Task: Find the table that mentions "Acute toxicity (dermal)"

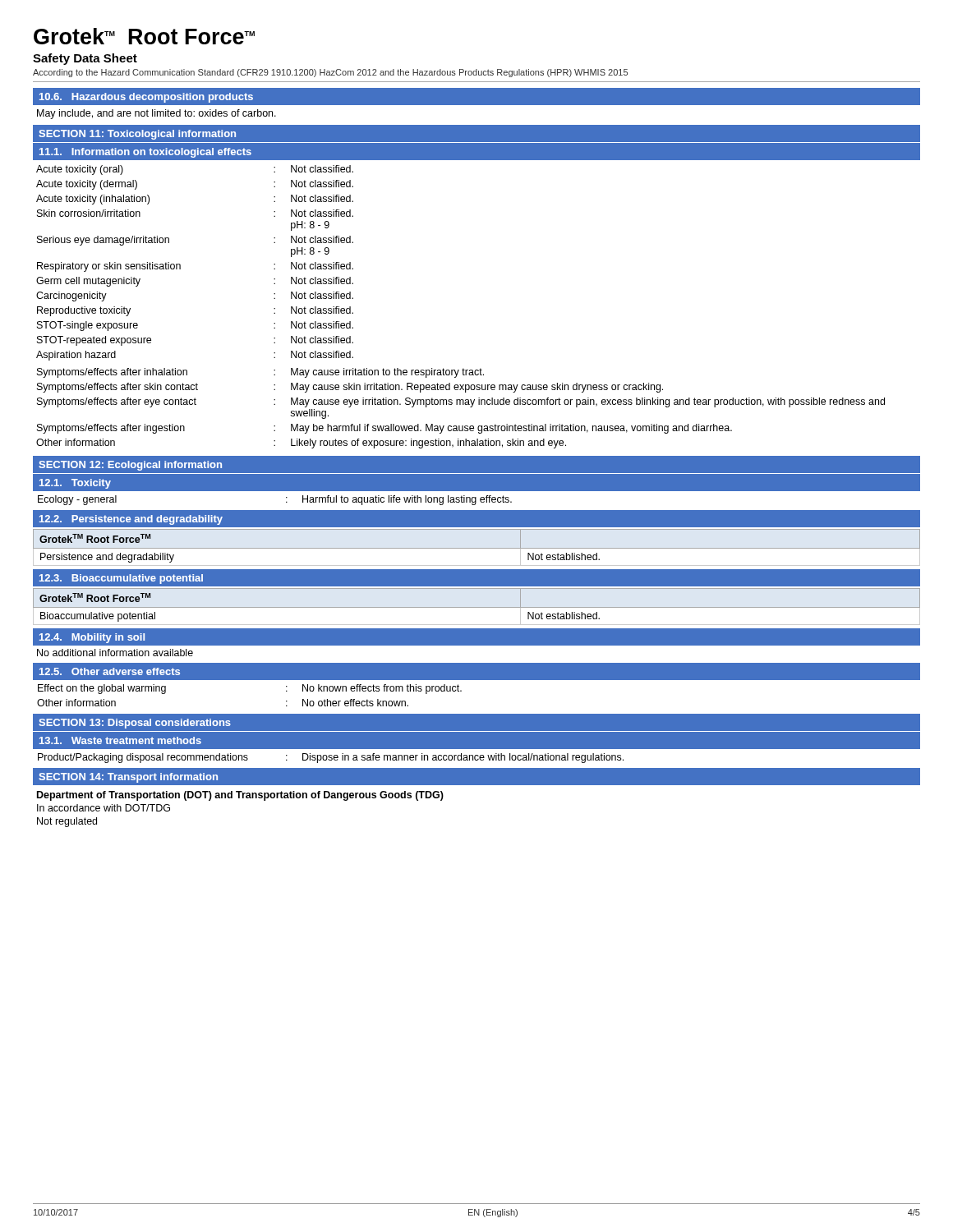Action: (x=476, y=306)
